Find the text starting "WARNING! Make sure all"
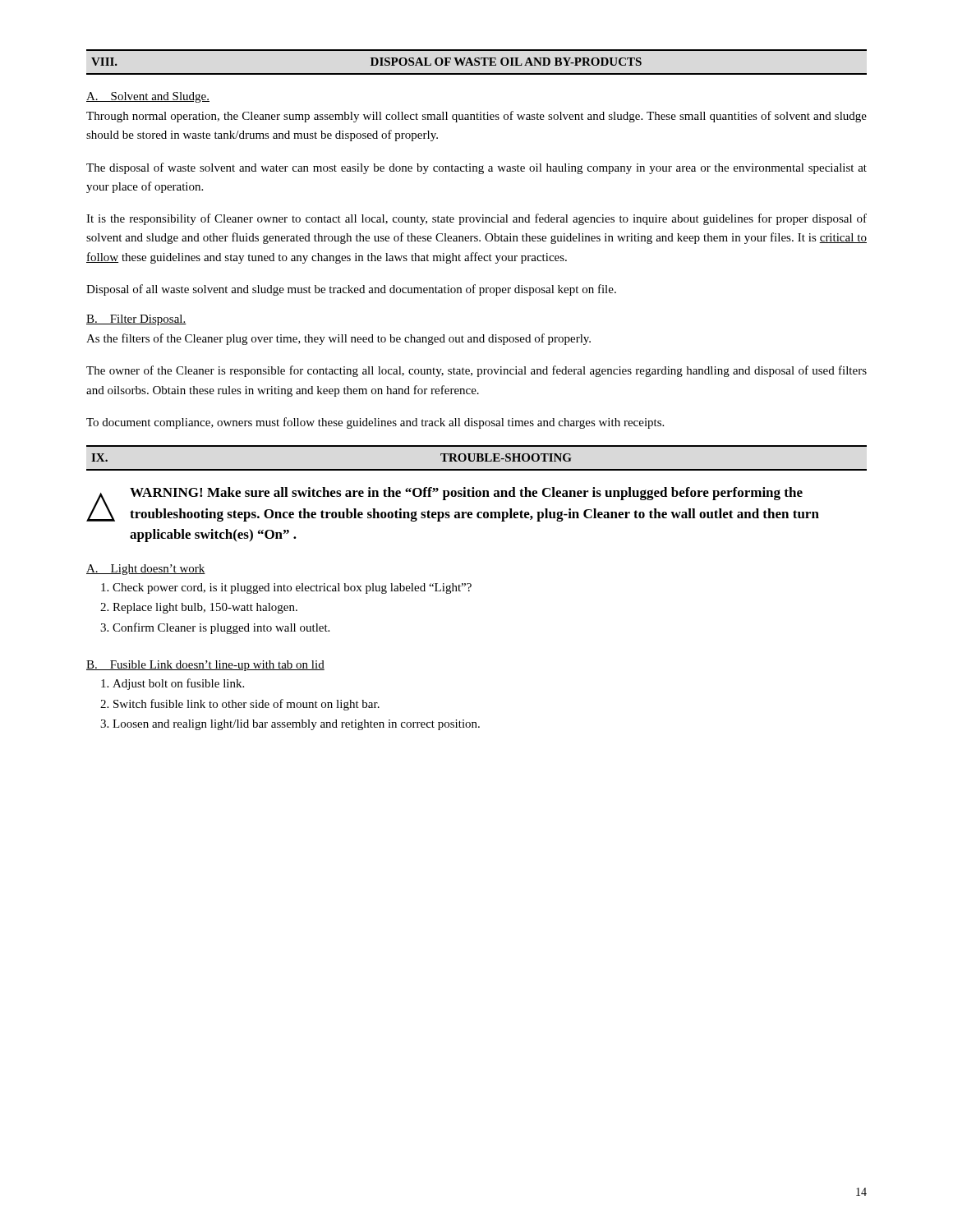 pyautogui.click(x=474, y=513)
